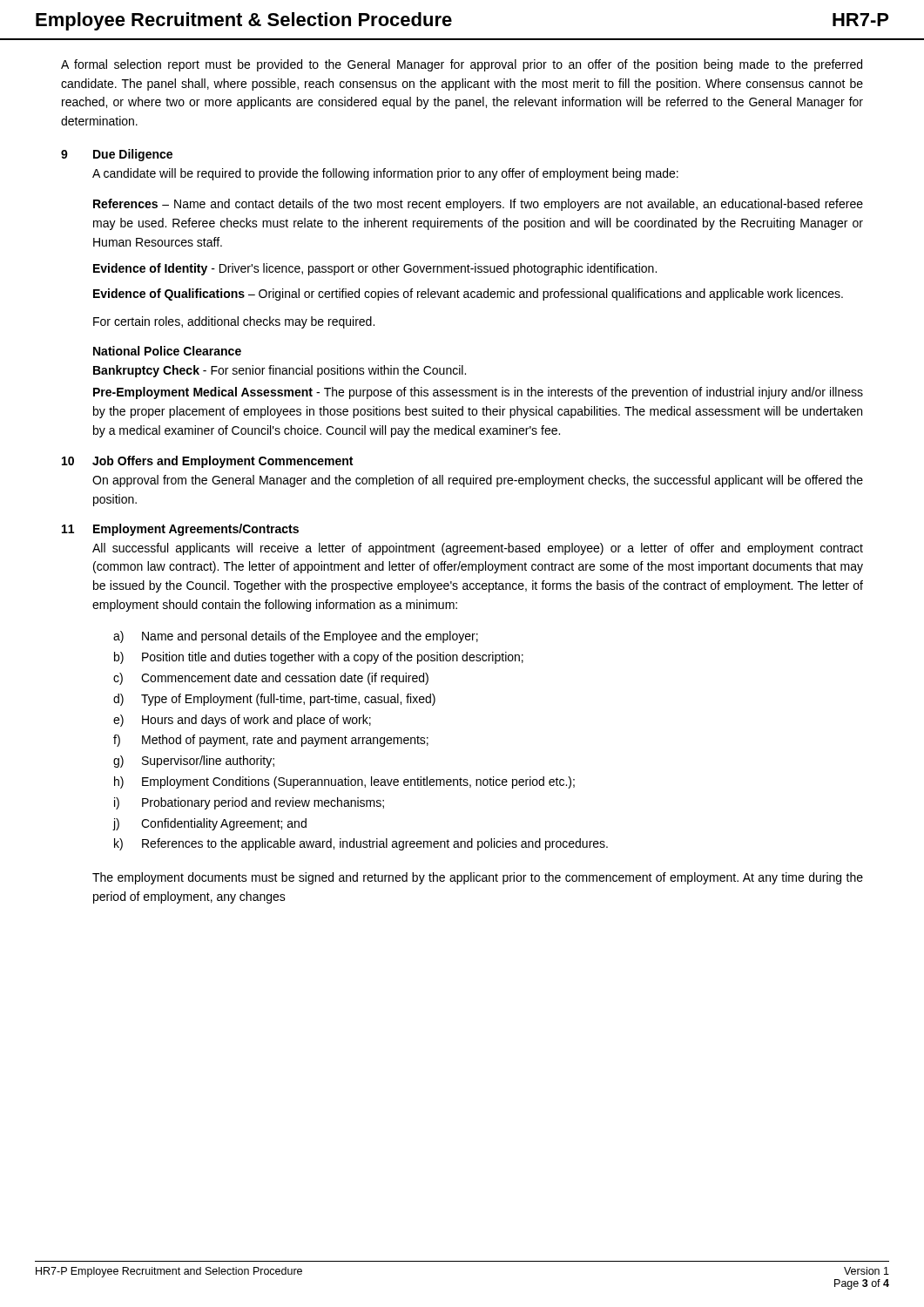This screenshot has width=924, height=1307.
Task: Click on the list item that reads "g) Supervisor/line authority;"
Action: (194, 762)
